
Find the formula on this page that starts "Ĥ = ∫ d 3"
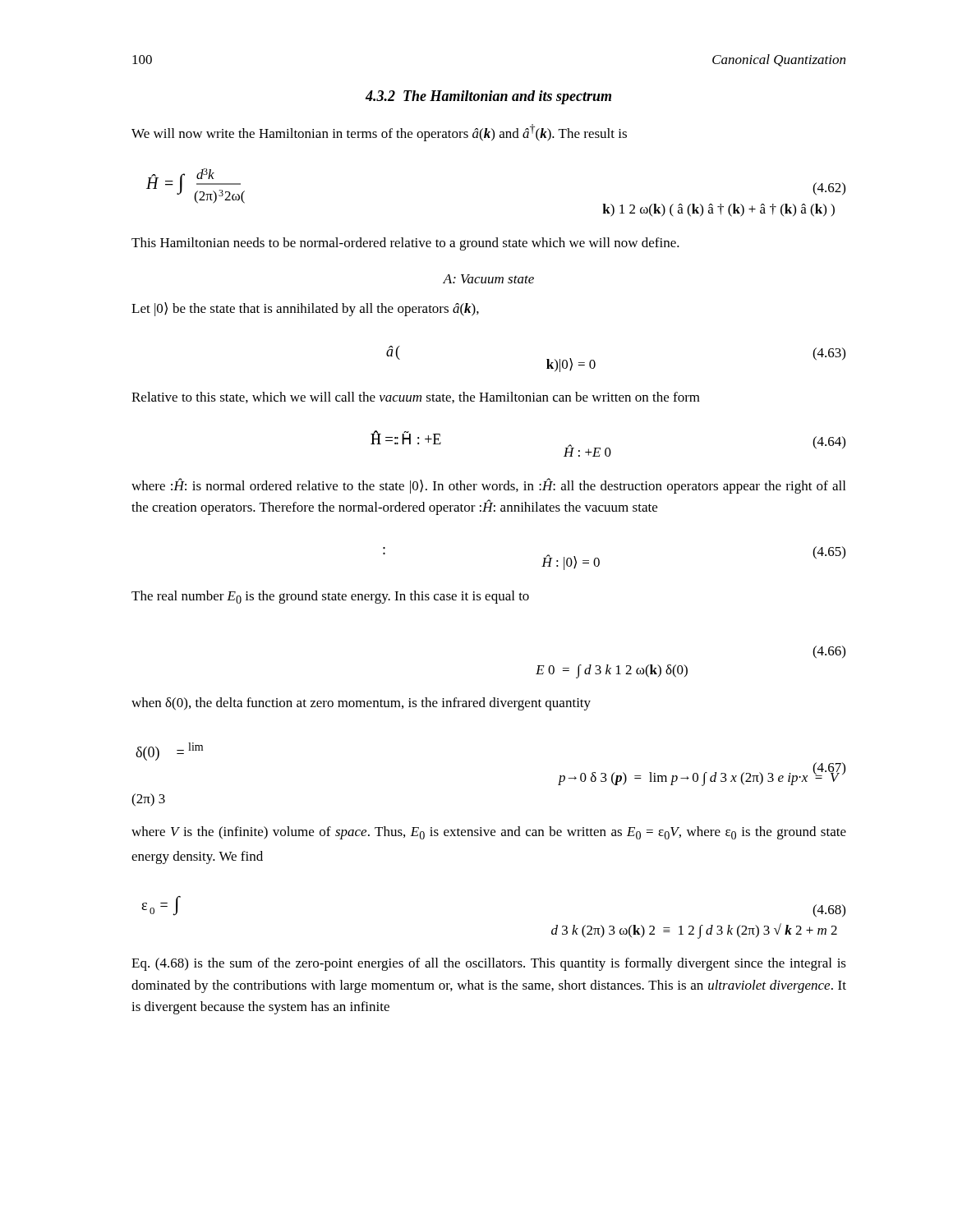point(180,193)
